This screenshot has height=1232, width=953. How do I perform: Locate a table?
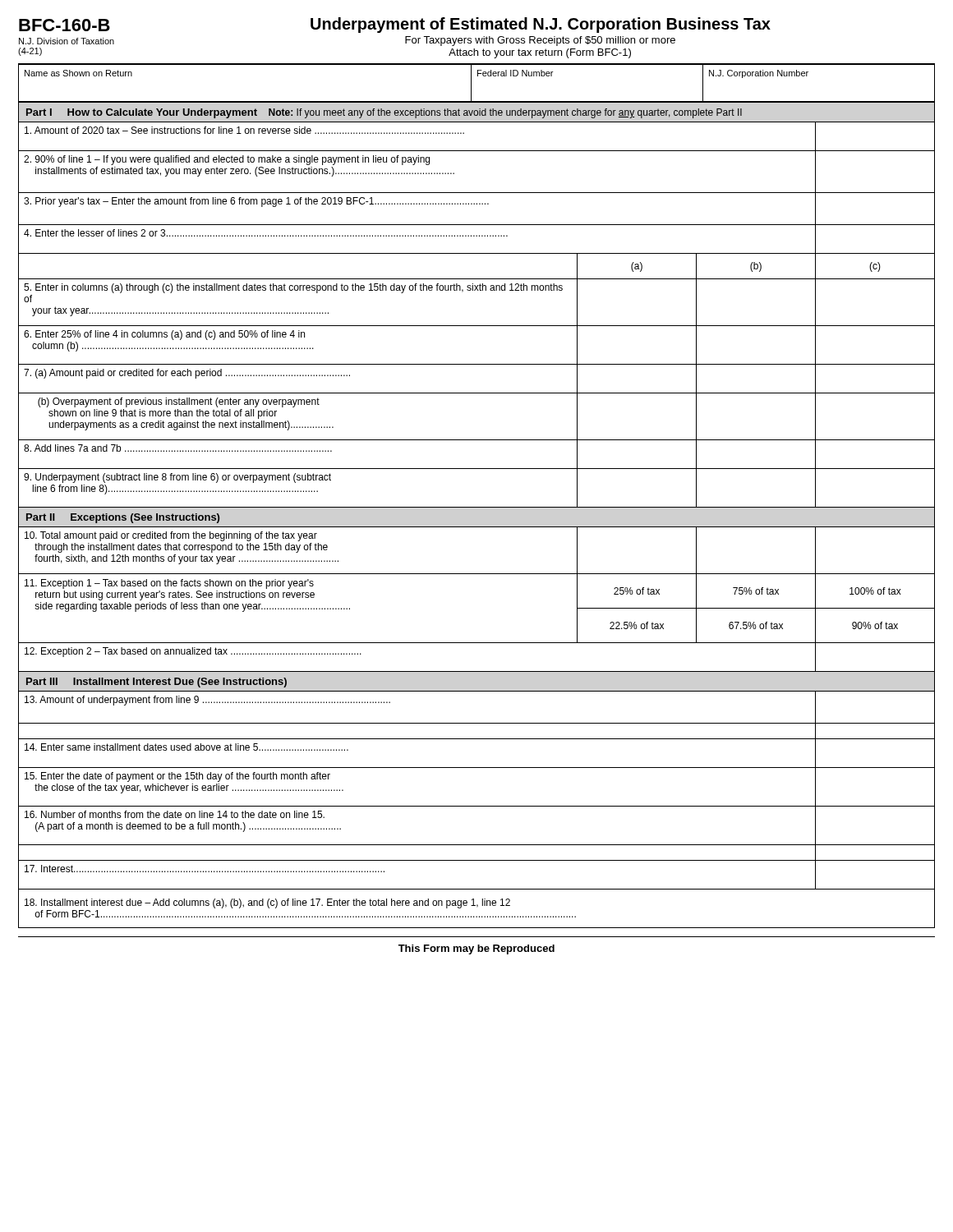click(476, 83)
